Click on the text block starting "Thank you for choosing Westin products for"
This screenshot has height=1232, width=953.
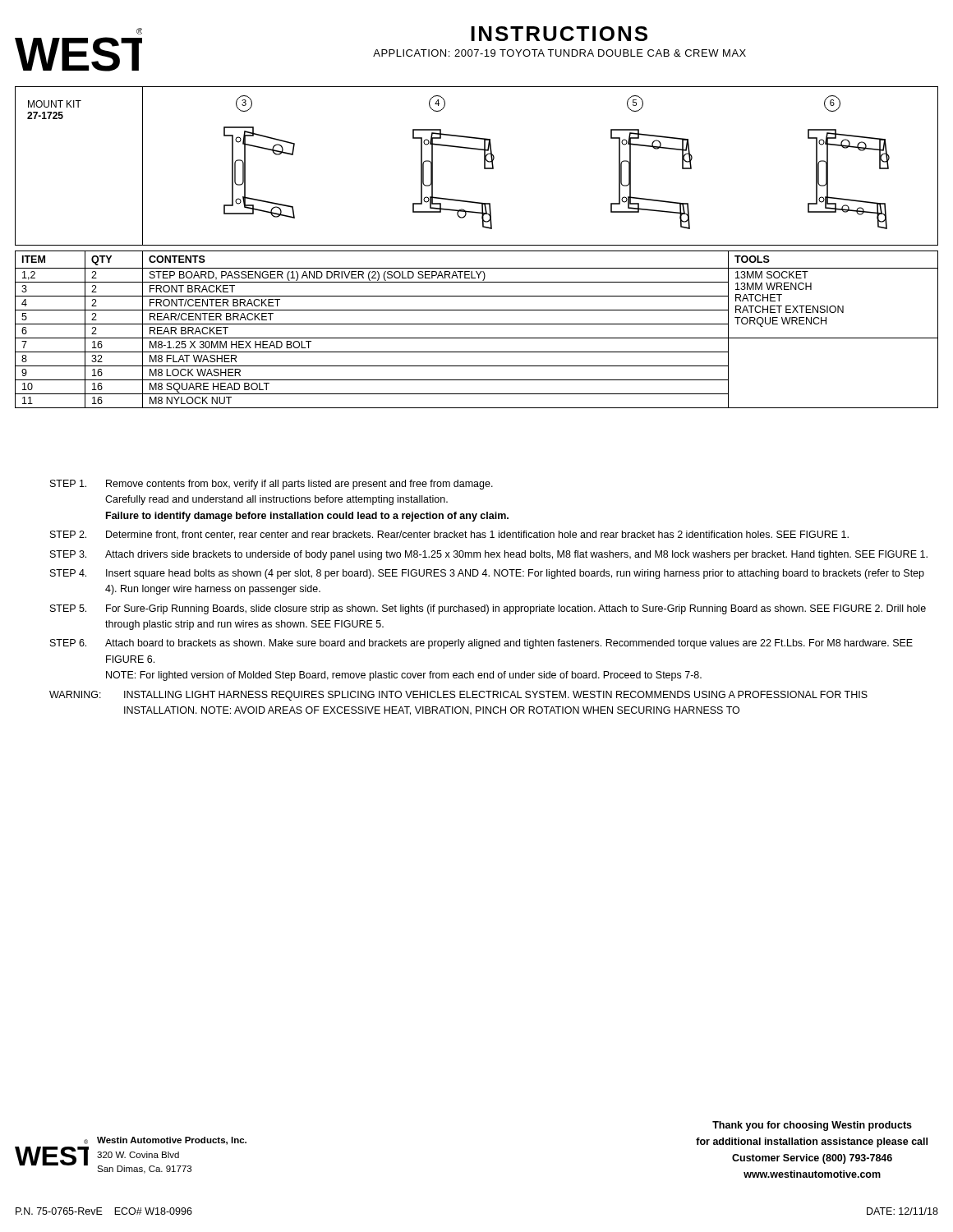pos(812,1150)
